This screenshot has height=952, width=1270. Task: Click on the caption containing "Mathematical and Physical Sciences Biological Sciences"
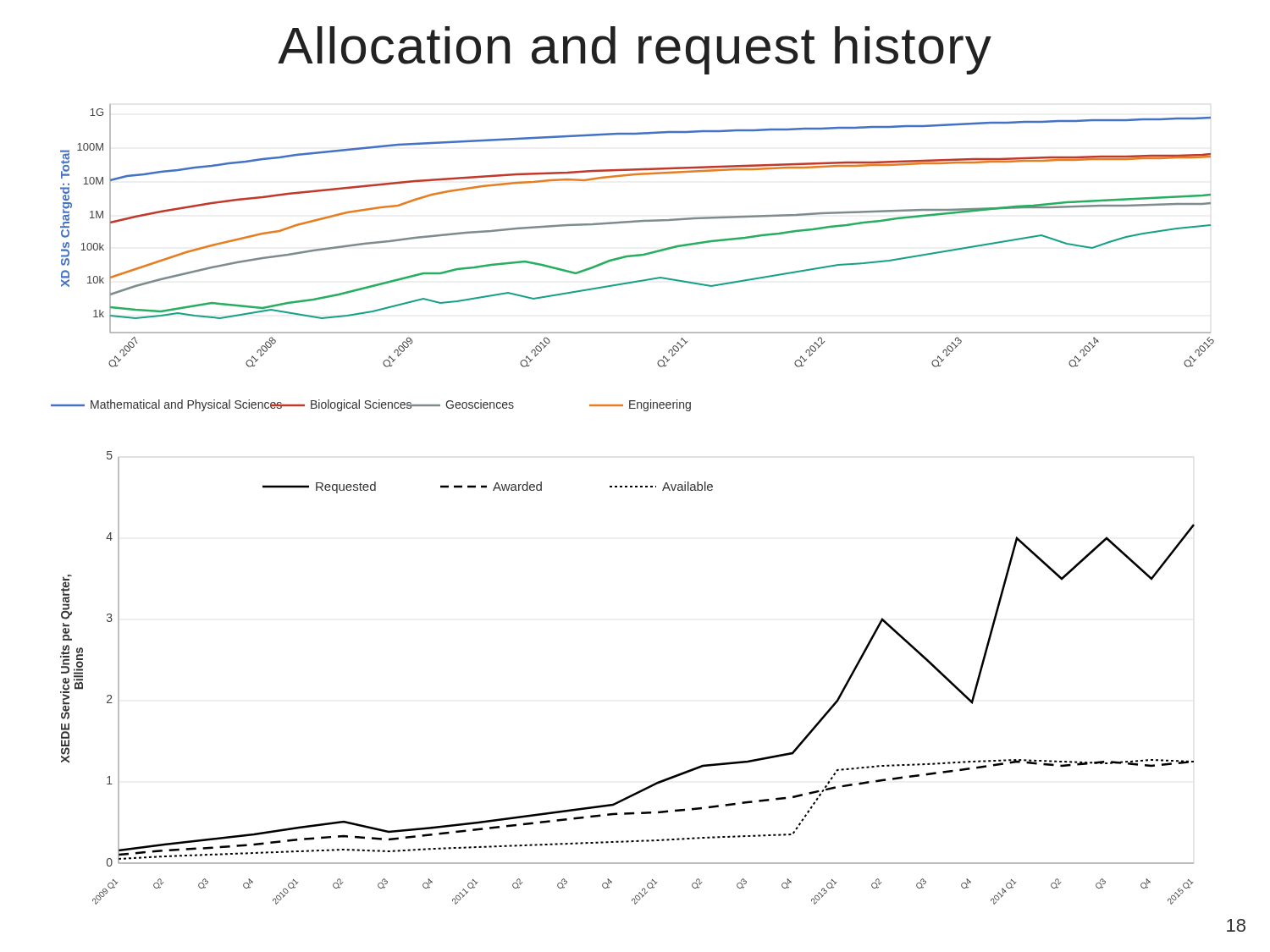pyautogui.click(x=413, y=405)
